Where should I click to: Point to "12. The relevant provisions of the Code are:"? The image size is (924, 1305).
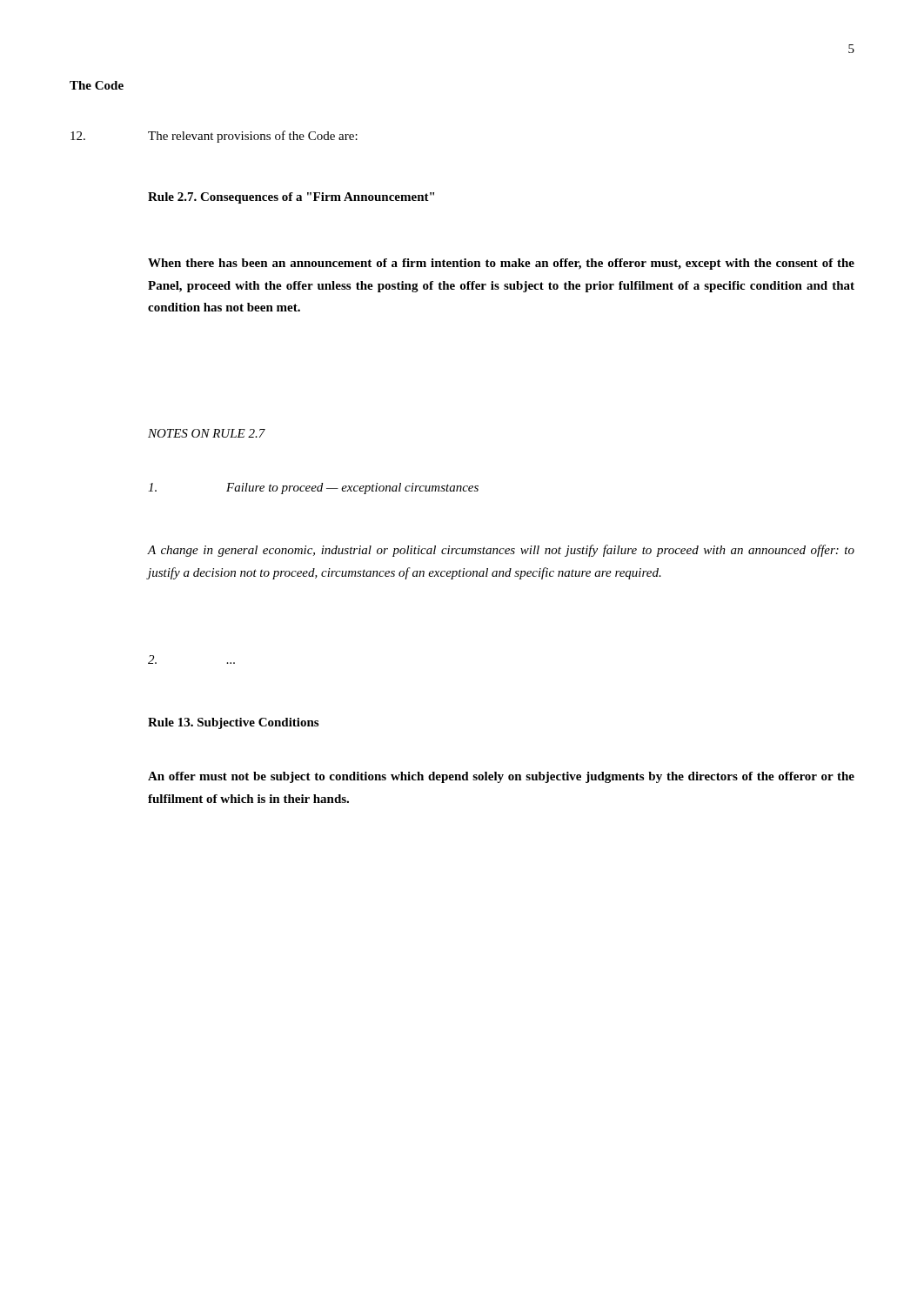214,137
